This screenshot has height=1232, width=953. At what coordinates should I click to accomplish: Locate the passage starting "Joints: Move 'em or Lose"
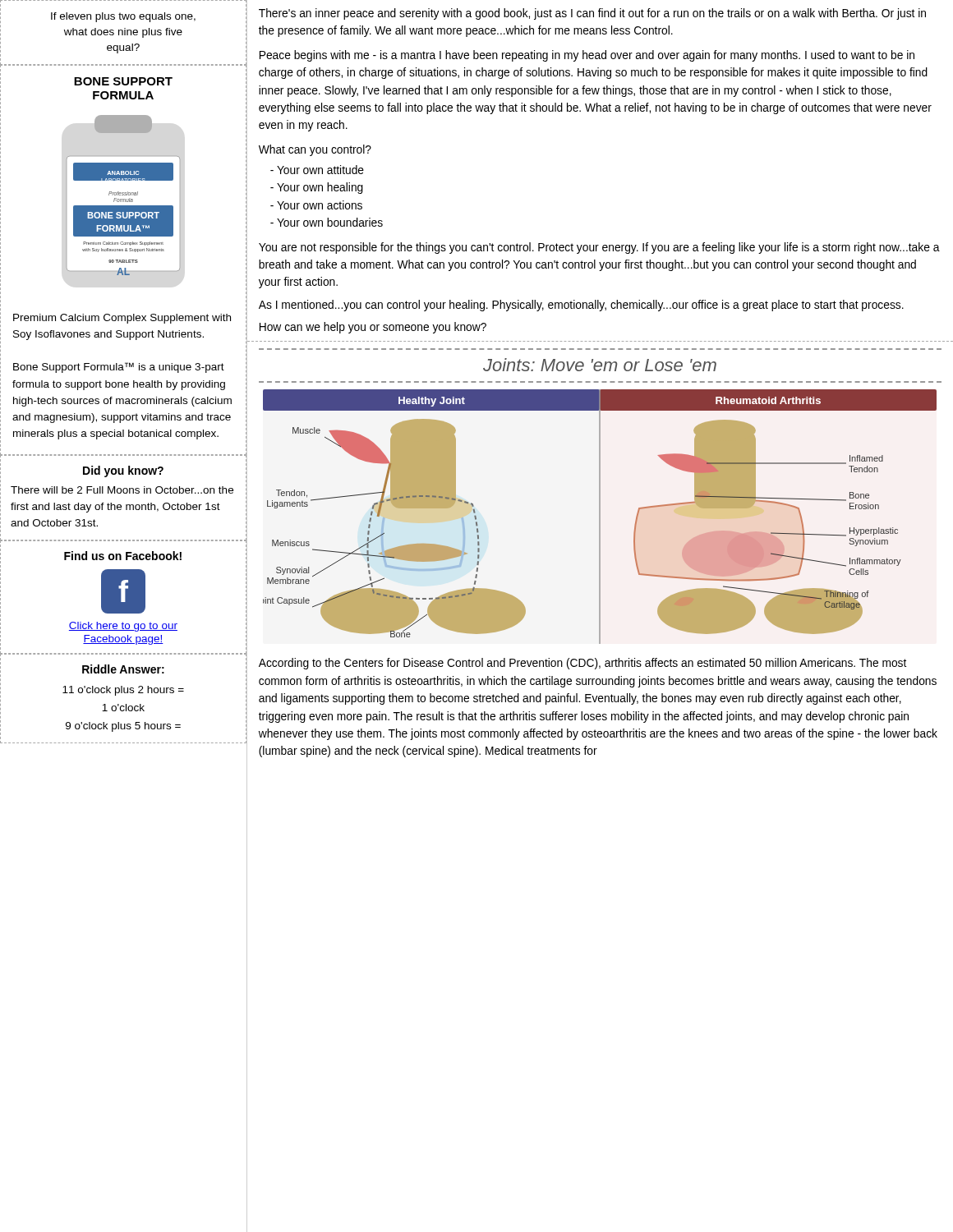pyautogui.click(x=600, y=365)
